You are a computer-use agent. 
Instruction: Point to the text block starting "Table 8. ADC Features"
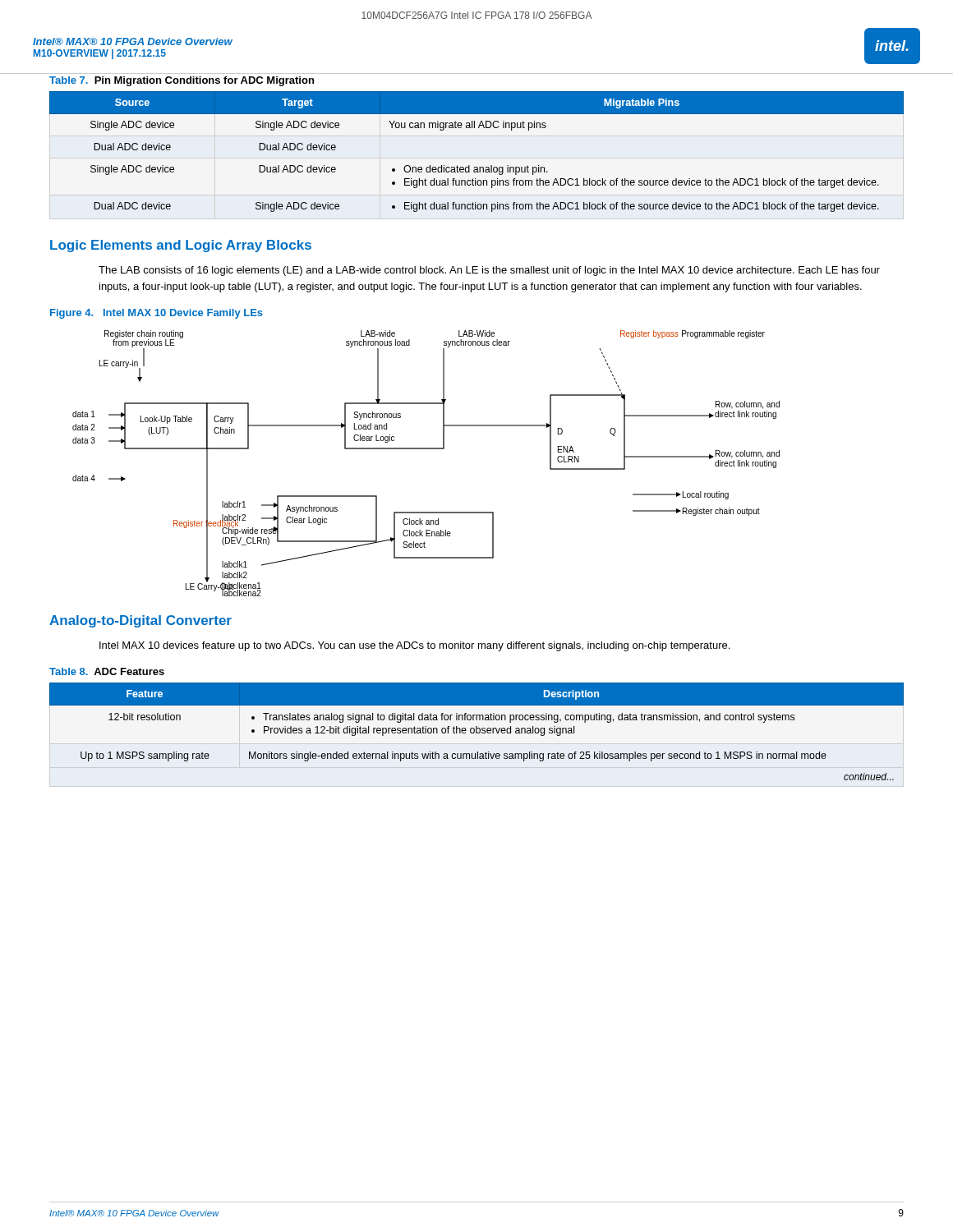(107, 672)
